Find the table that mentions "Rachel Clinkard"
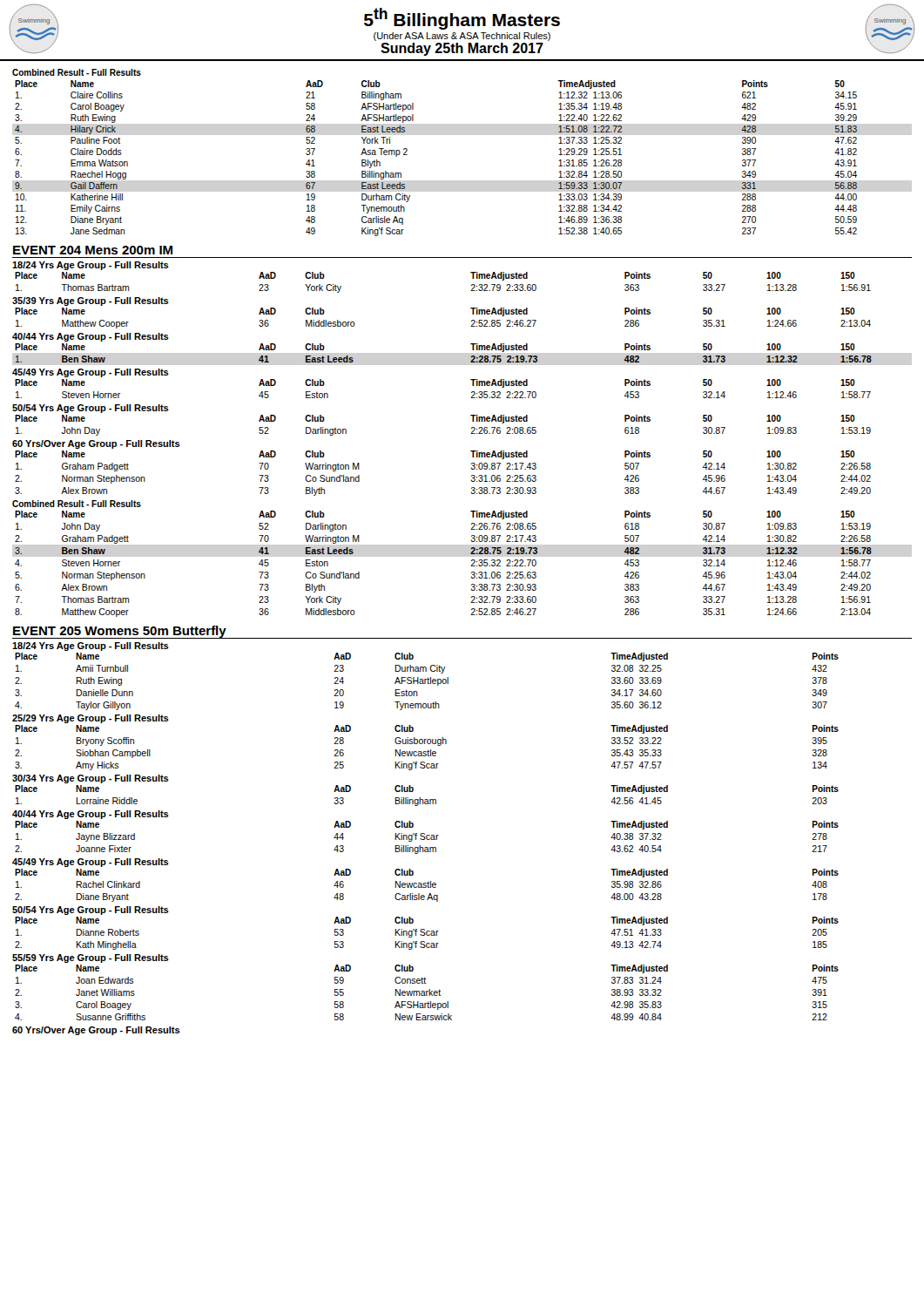The height and width of the screenshot is (1307, 924). [462, 885]
